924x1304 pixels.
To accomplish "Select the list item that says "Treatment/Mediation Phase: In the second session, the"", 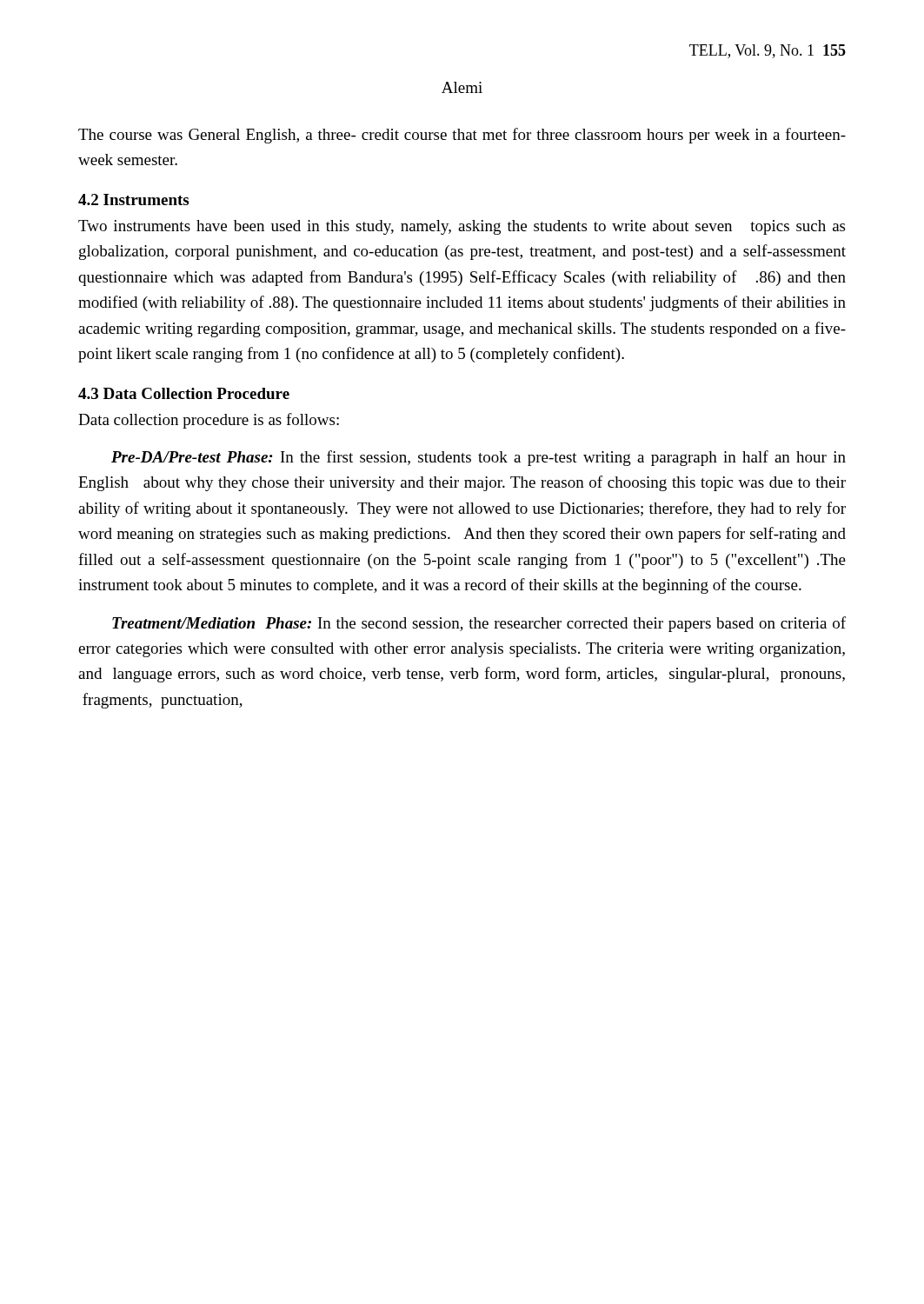I will (462, 661).
